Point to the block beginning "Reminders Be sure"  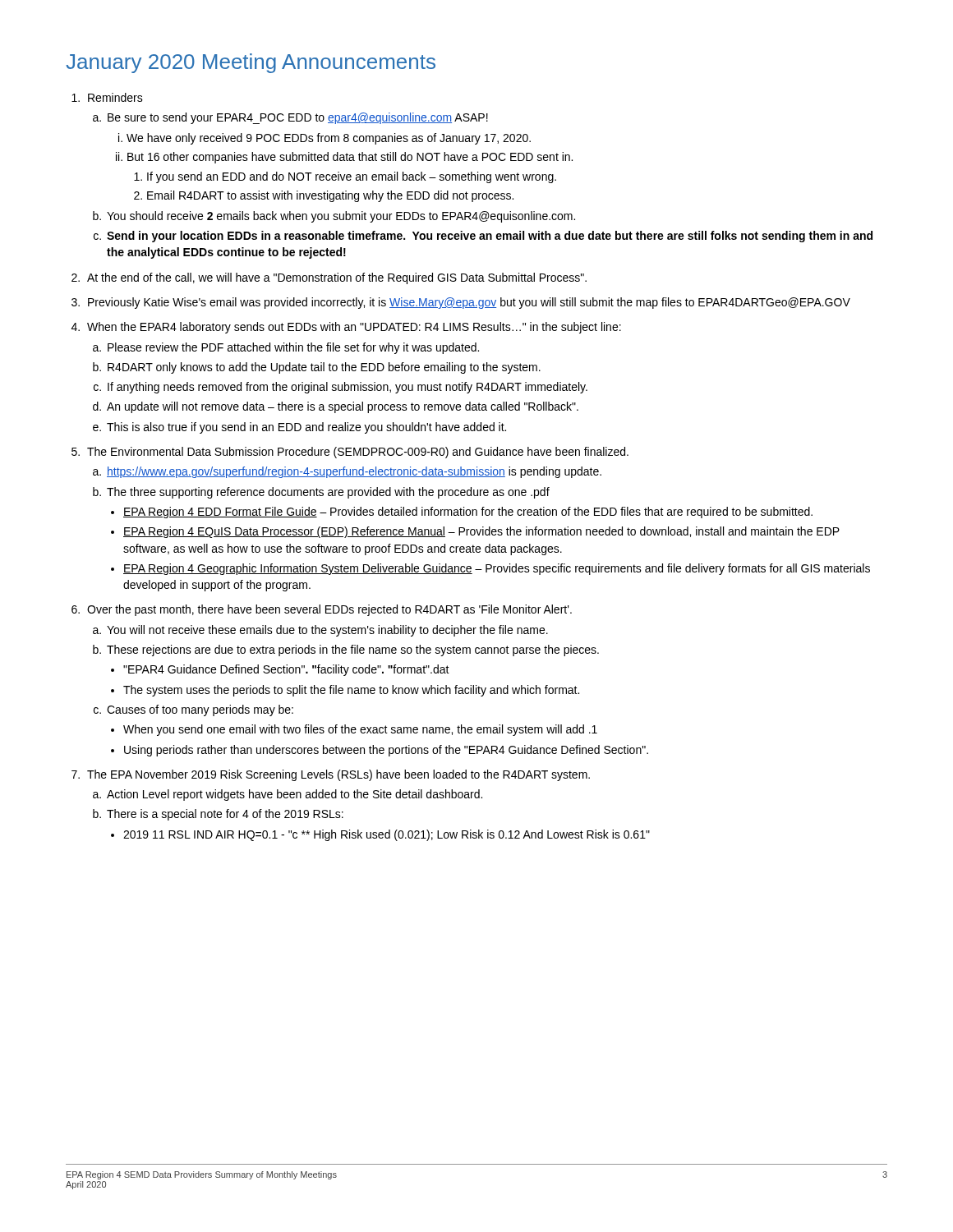476,466
